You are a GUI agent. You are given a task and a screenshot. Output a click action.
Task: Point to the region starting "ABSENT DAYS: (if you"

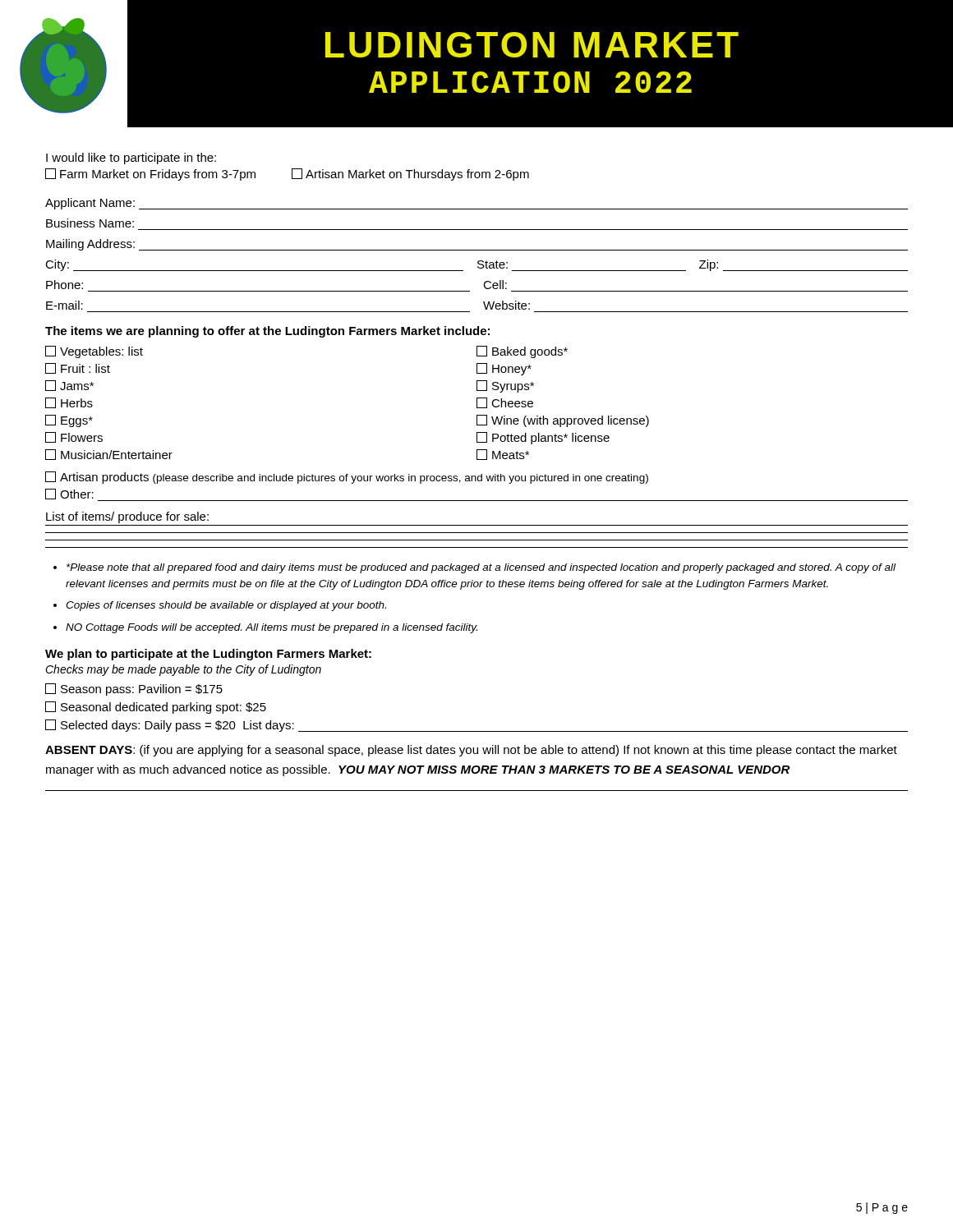pyautogui.click(x=471, y=759)
